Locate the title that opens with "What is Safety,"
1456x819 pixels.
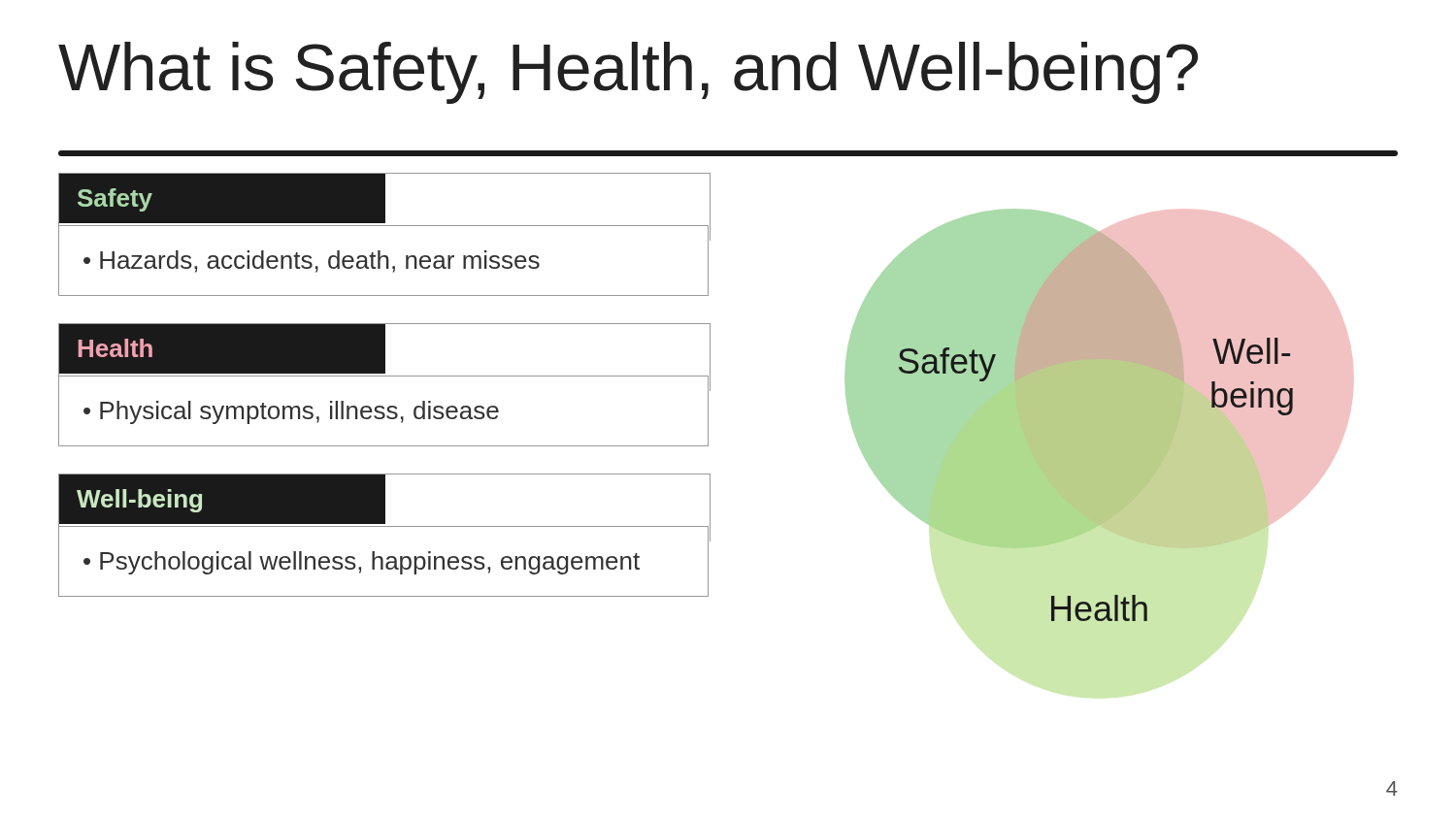click(x=629, y=67)
